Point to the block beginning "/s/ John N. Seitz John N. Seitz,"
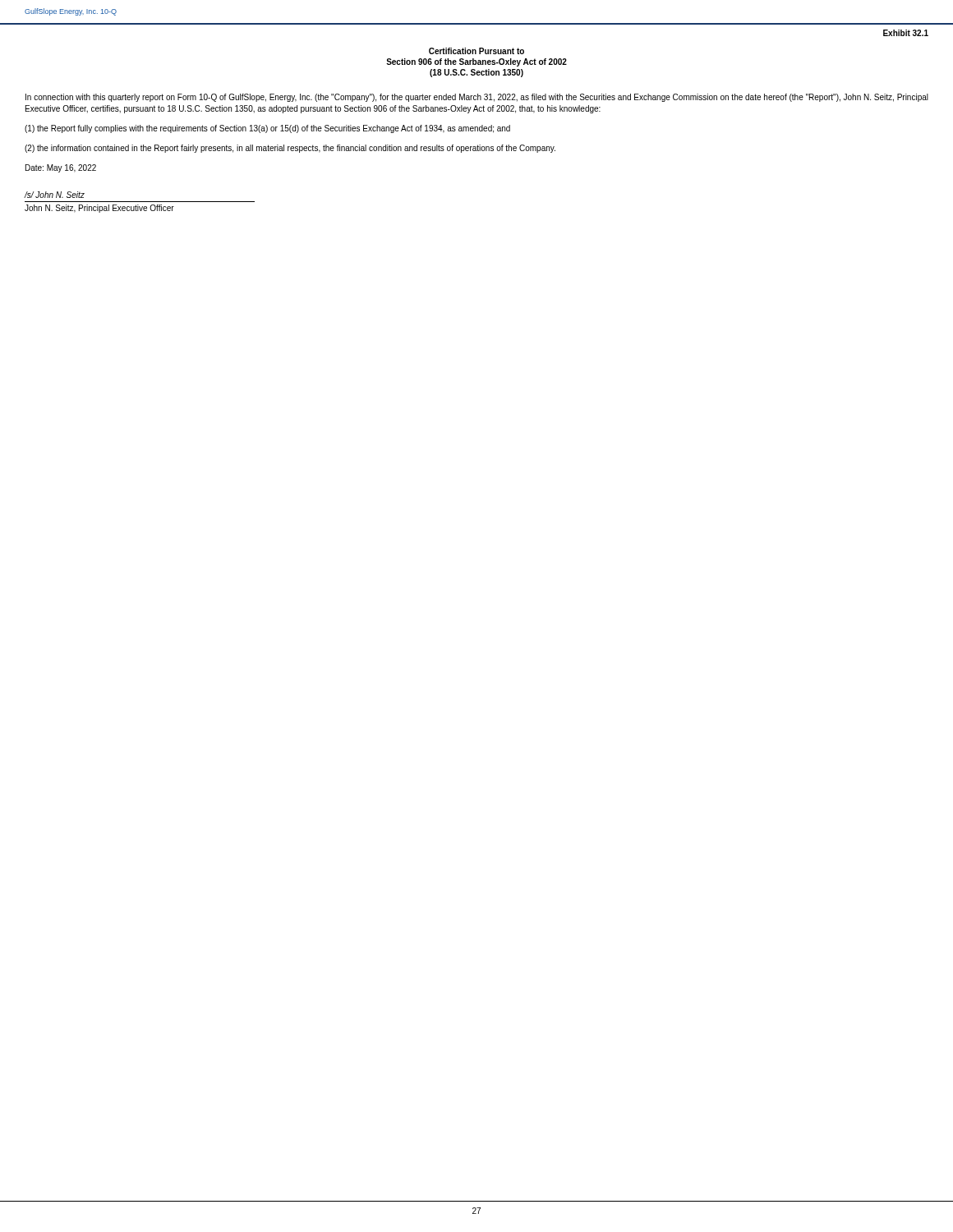Viewport: 953px width, 1232px height. click(55, 195)
